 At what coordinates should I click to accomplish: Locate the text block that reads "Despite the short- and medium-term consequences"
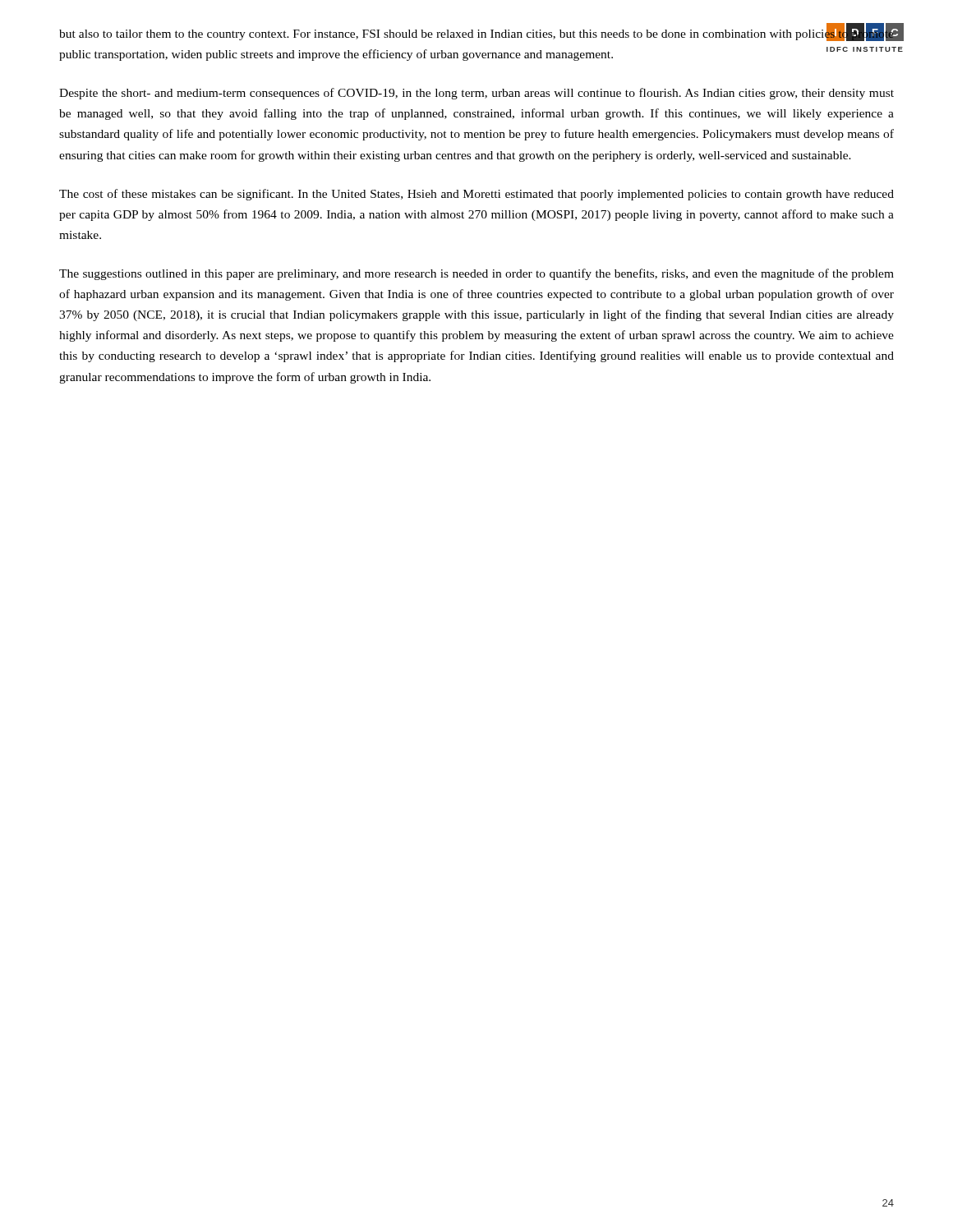click(476, 124)
